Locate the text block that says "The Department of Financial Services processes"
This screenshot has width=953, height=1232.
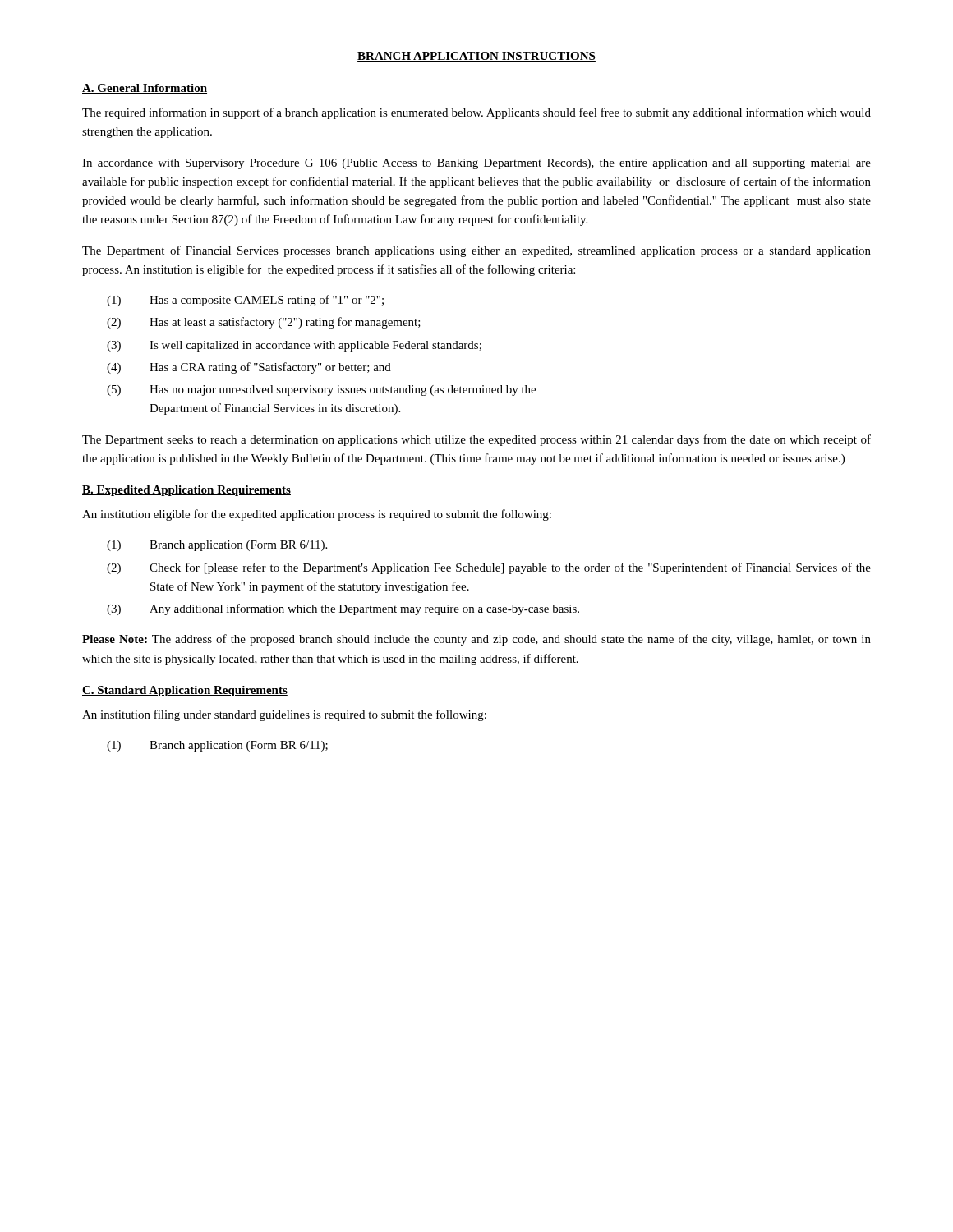point(476,260)
